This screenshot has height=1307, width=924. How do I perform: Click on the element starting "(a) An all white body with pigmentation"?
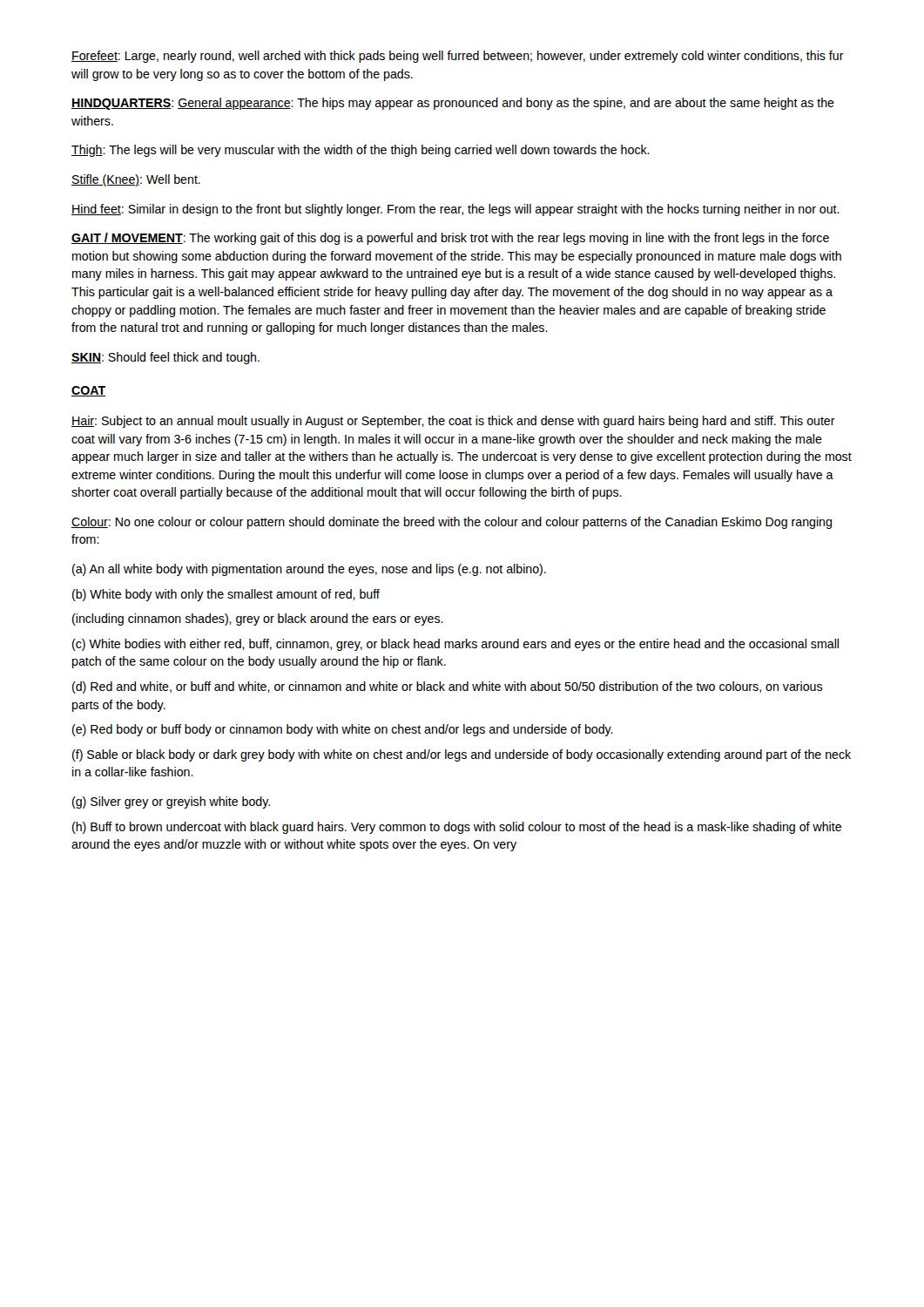[x=309, y=569]
